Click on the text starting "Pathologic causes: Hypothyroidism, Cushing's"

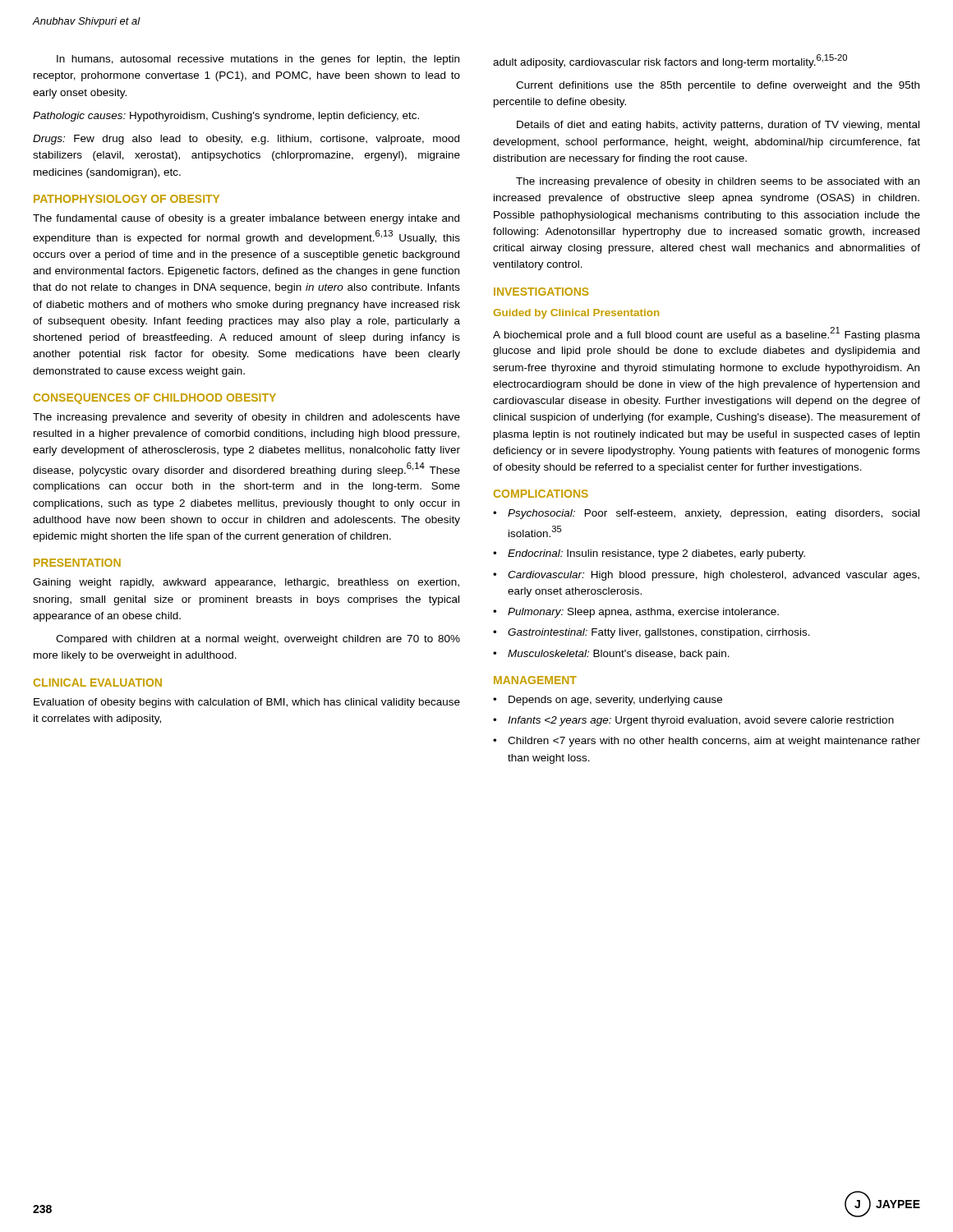[x=246, y=116]
